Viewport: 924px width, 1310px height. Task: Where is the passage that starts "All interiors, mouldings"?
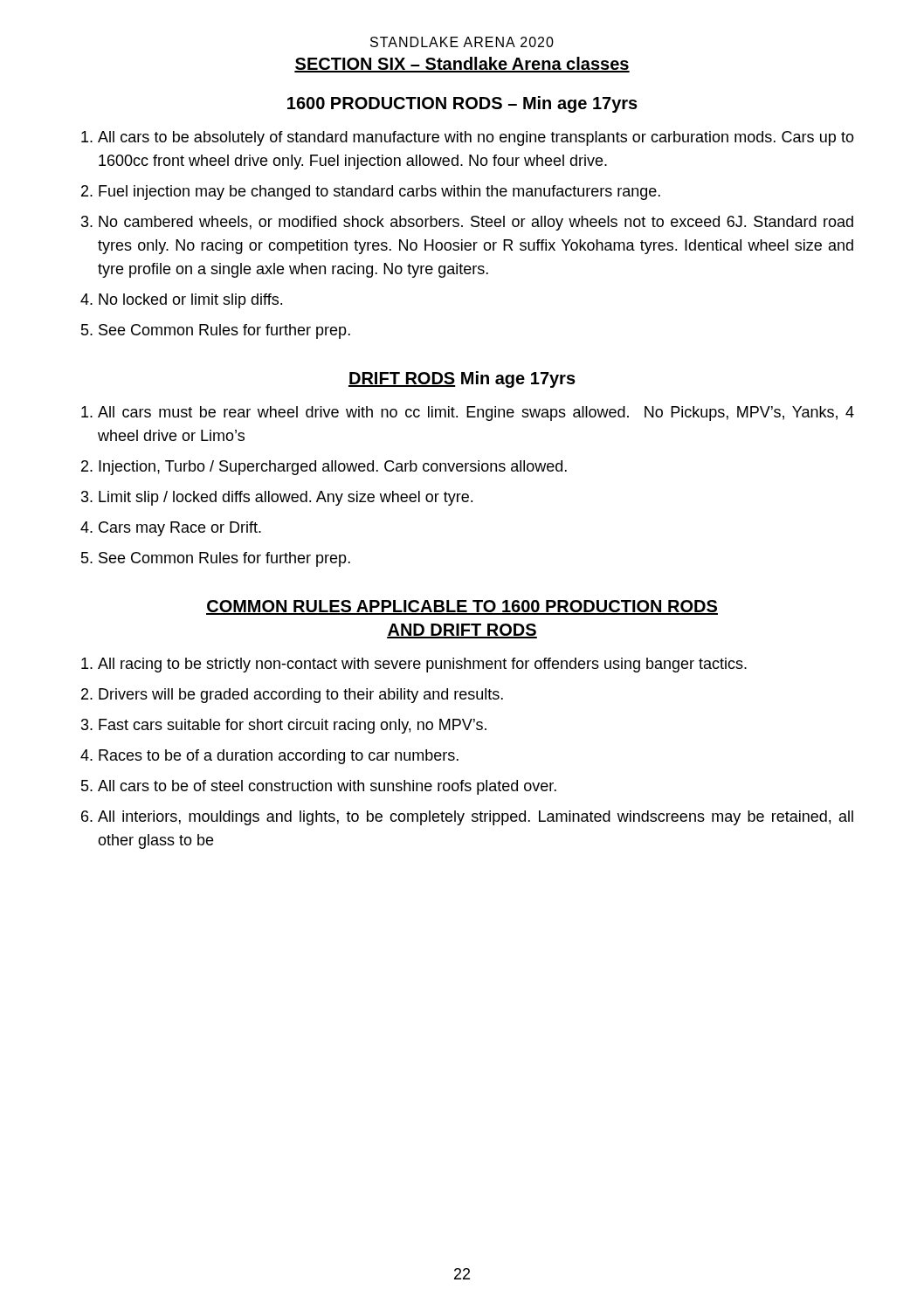tap(476, 828)
